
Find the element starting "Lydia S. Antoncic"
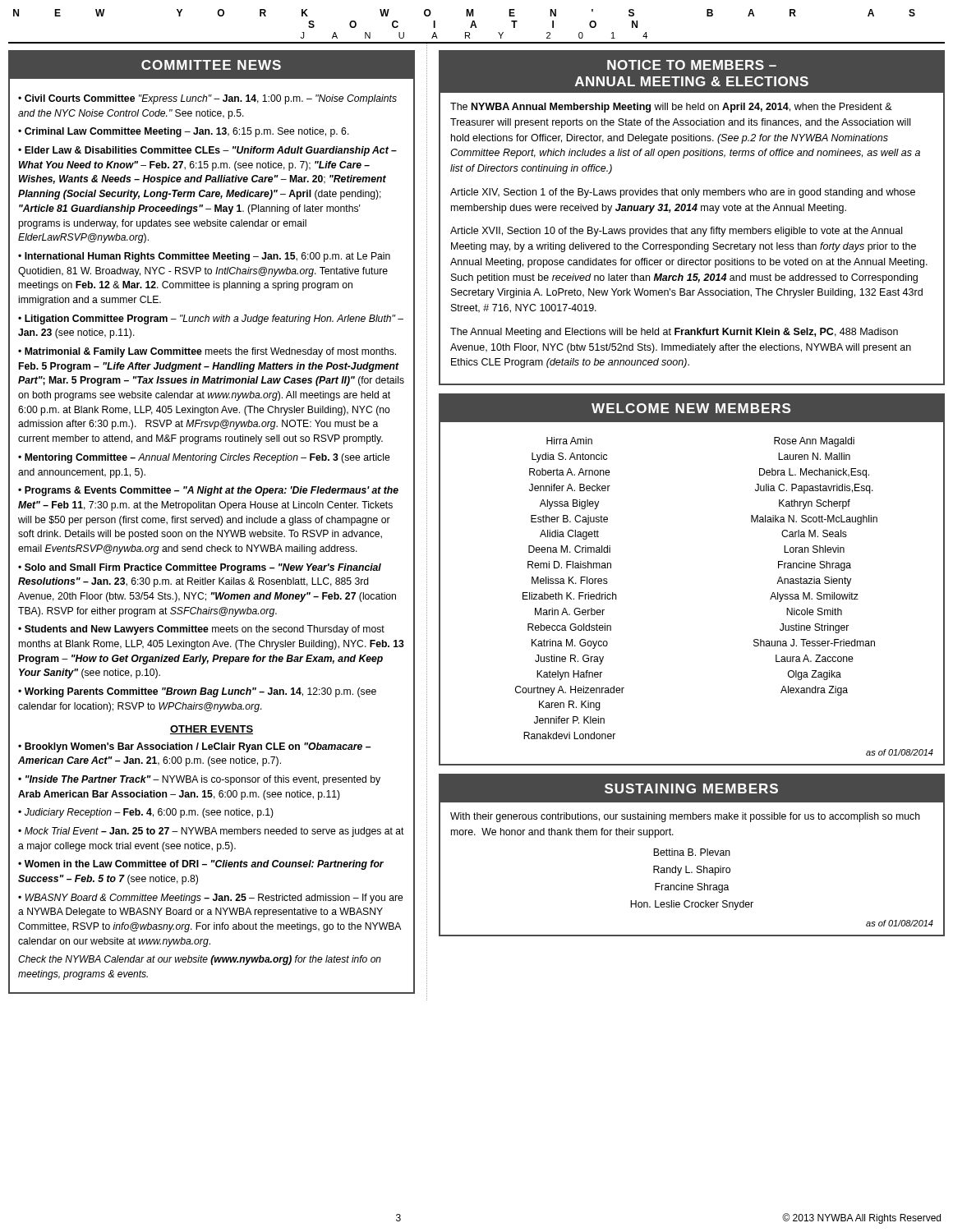(569, 457)
